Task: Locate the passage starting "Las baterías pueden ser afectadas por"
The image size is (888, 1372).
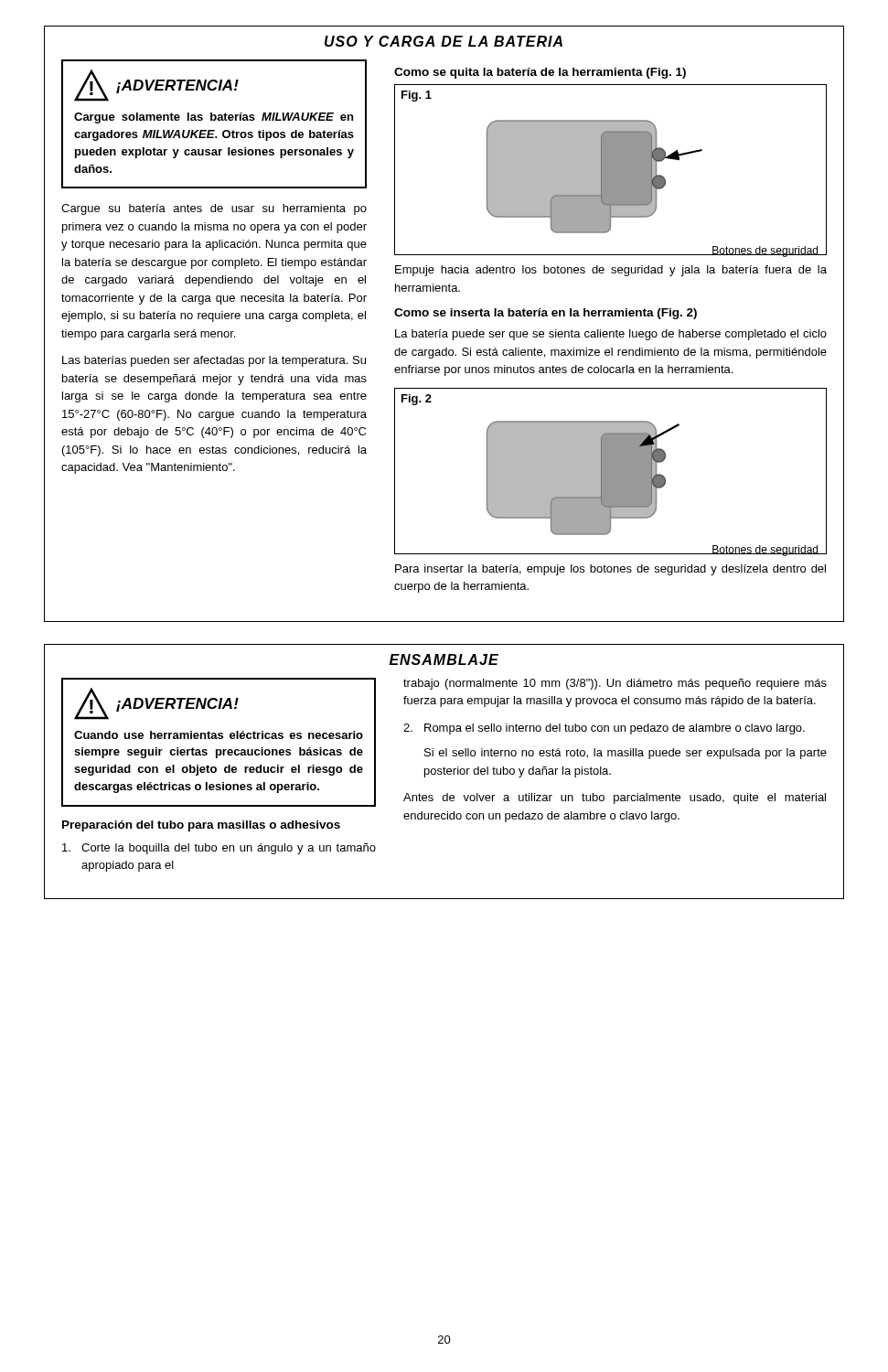Action: (214, 414)
